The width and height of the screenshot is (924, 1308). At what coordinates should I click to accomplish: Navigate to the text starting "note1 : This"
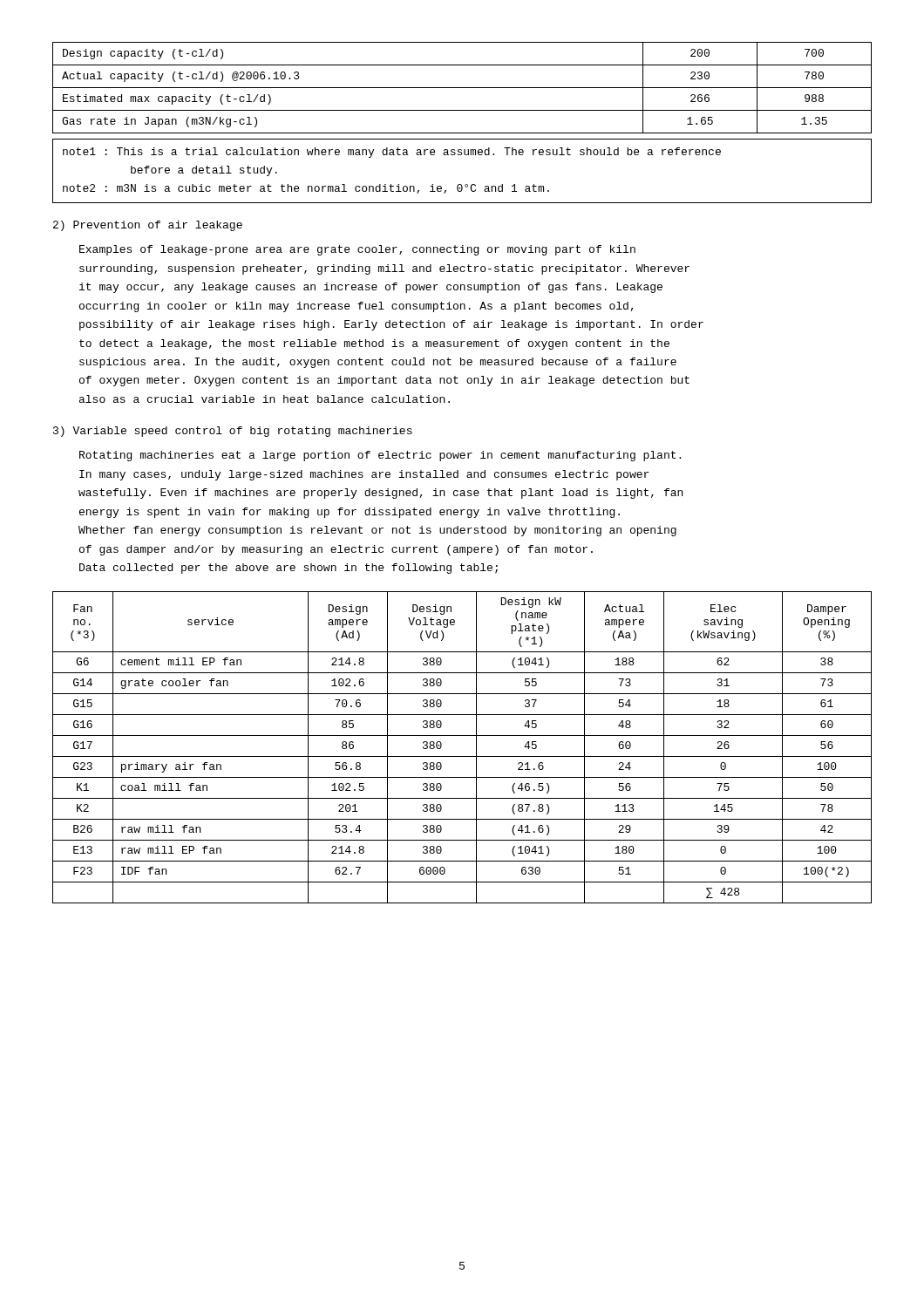coord(392,153)
